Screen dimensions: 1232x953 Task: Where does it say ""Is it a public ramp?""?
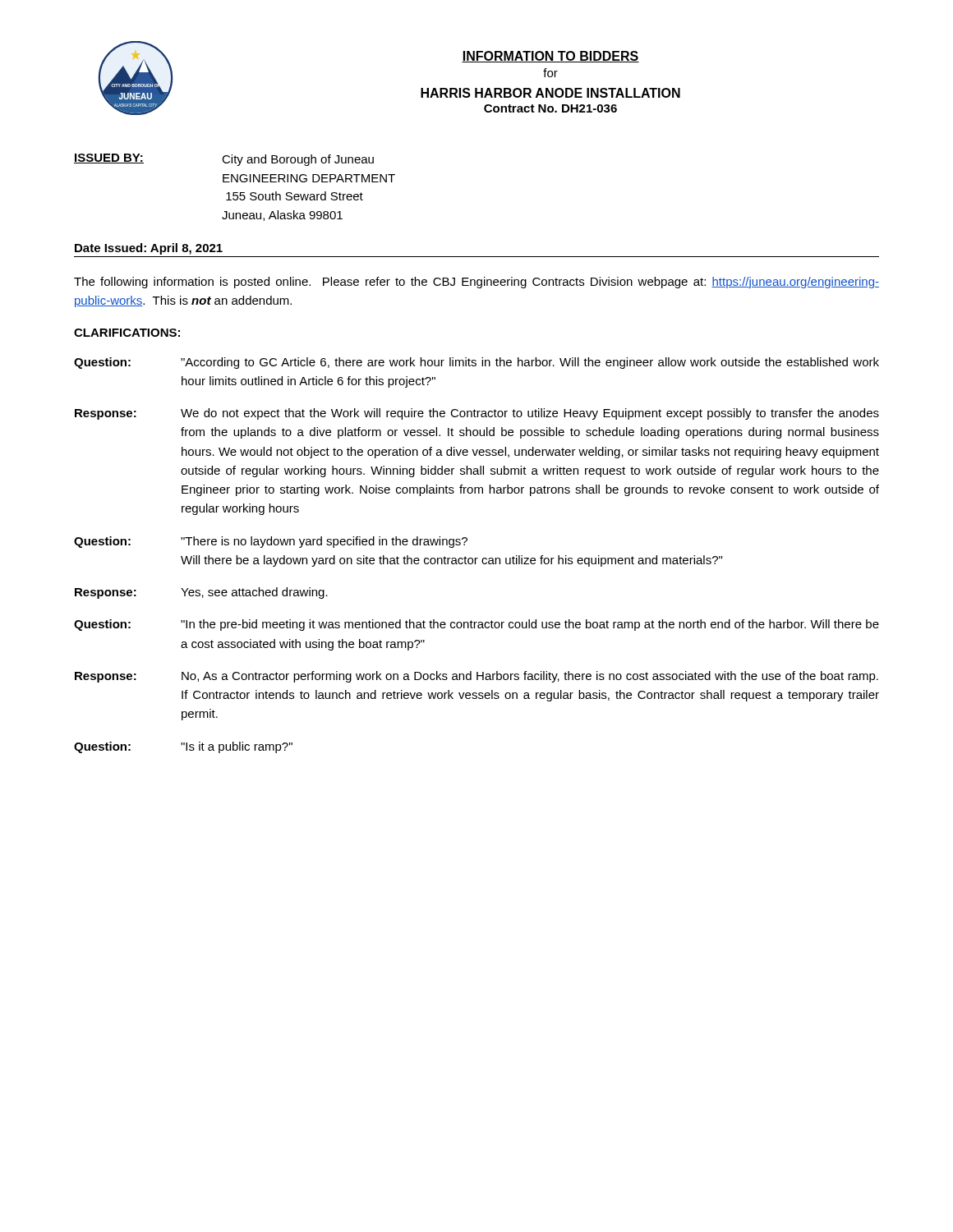(x=237, y=746)
